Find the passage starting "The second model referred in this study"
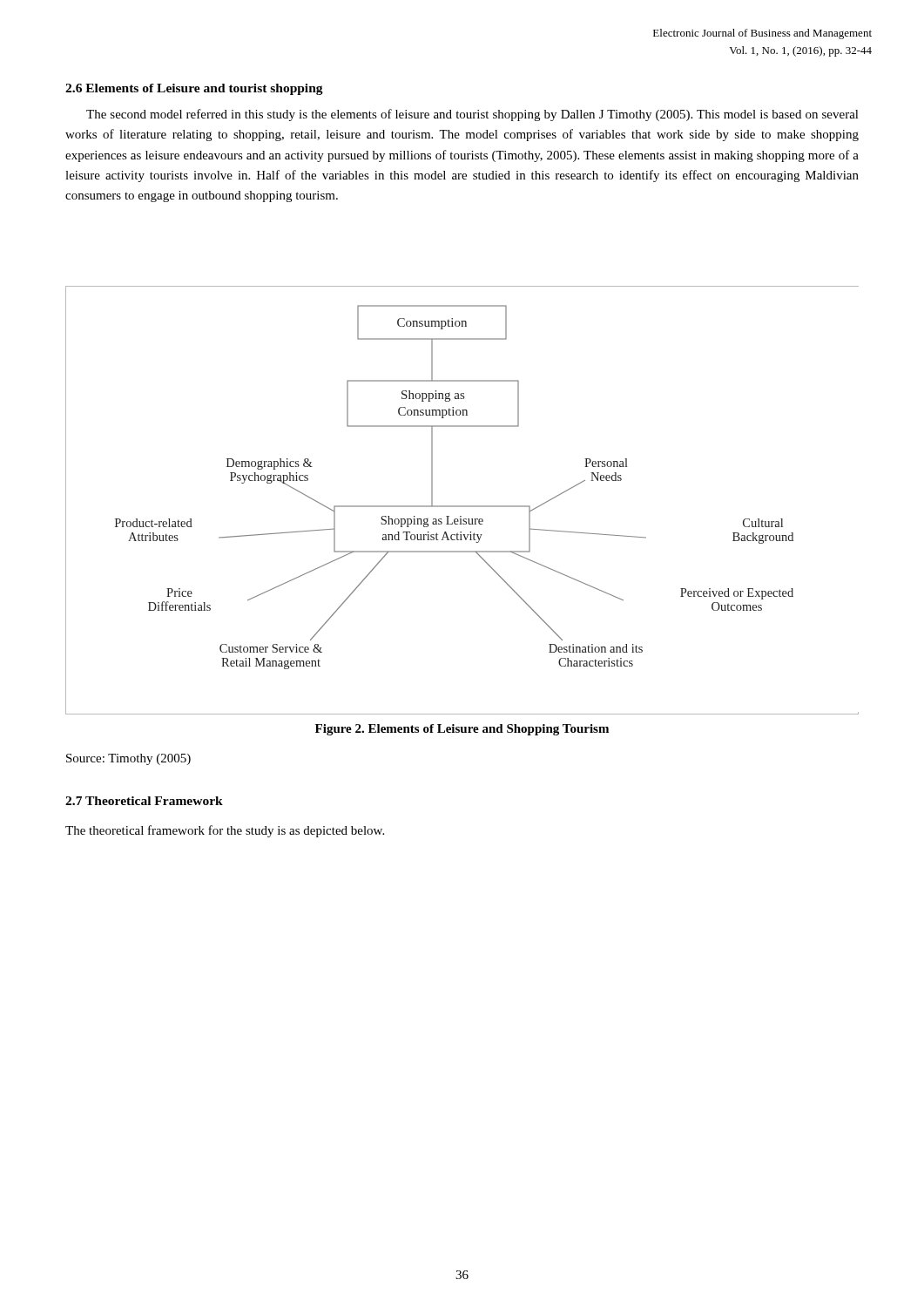Image resolution: width=924 pixels, height=1307 pixels. [462, 155]
